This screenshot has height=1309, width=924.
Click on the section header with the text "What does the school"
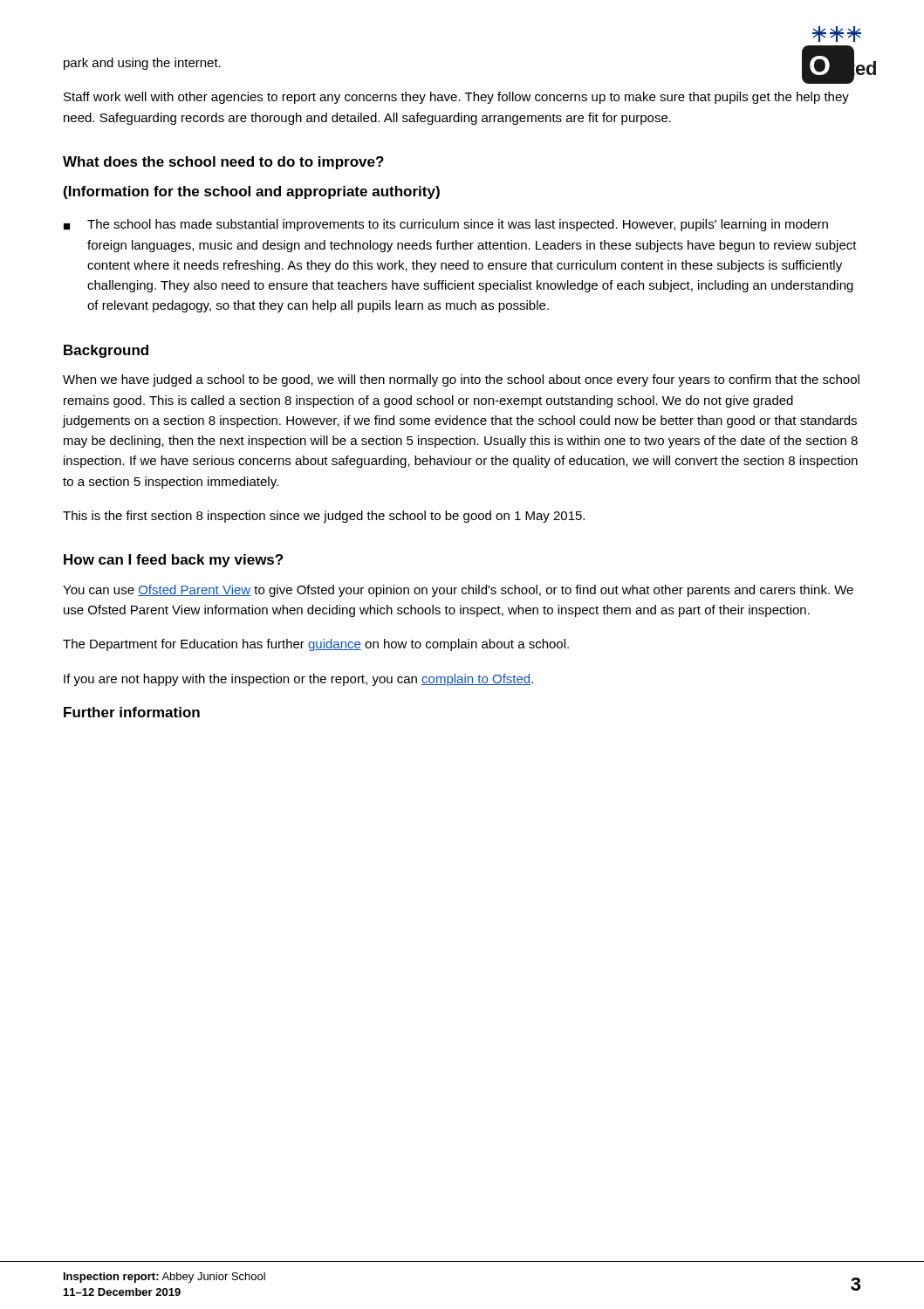pyautogui.click(x=224, y=162)
